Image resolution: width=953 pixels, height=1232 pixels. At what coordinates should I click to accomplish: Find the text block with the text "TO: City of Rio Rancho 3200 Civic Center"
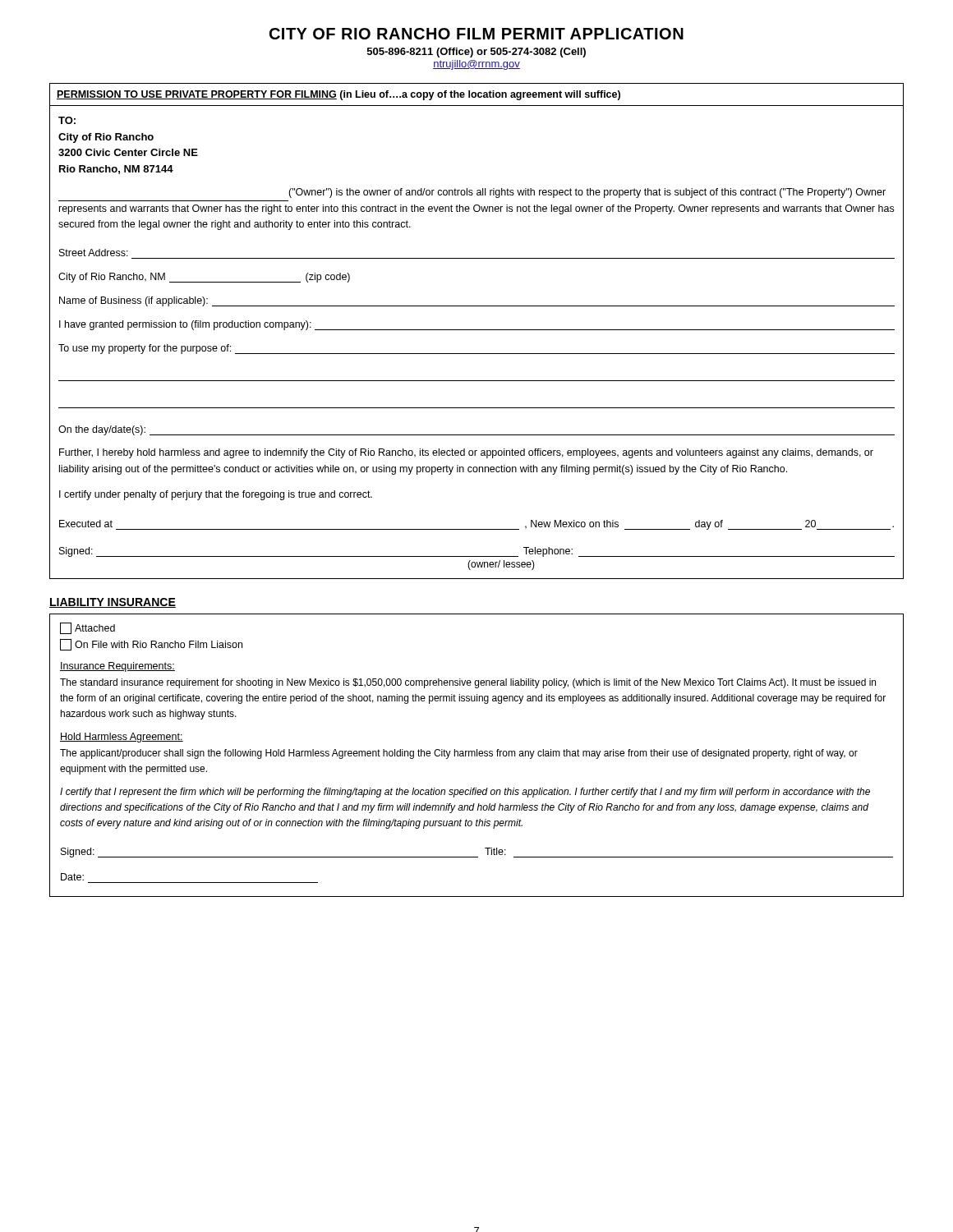click(128, 144)
